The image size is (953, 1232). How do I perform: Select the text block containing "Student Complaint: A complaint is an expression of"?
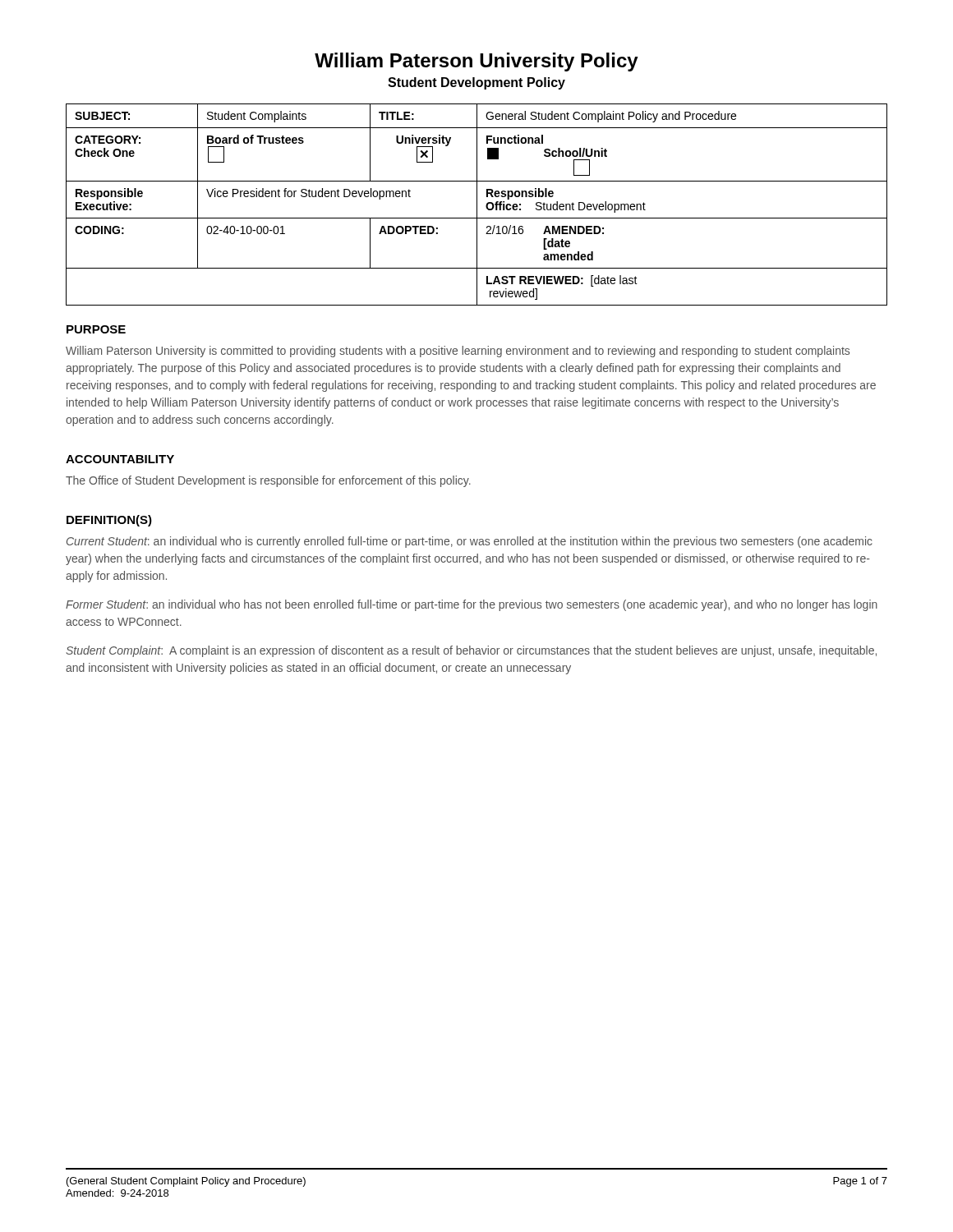click(x=472, y=659)
